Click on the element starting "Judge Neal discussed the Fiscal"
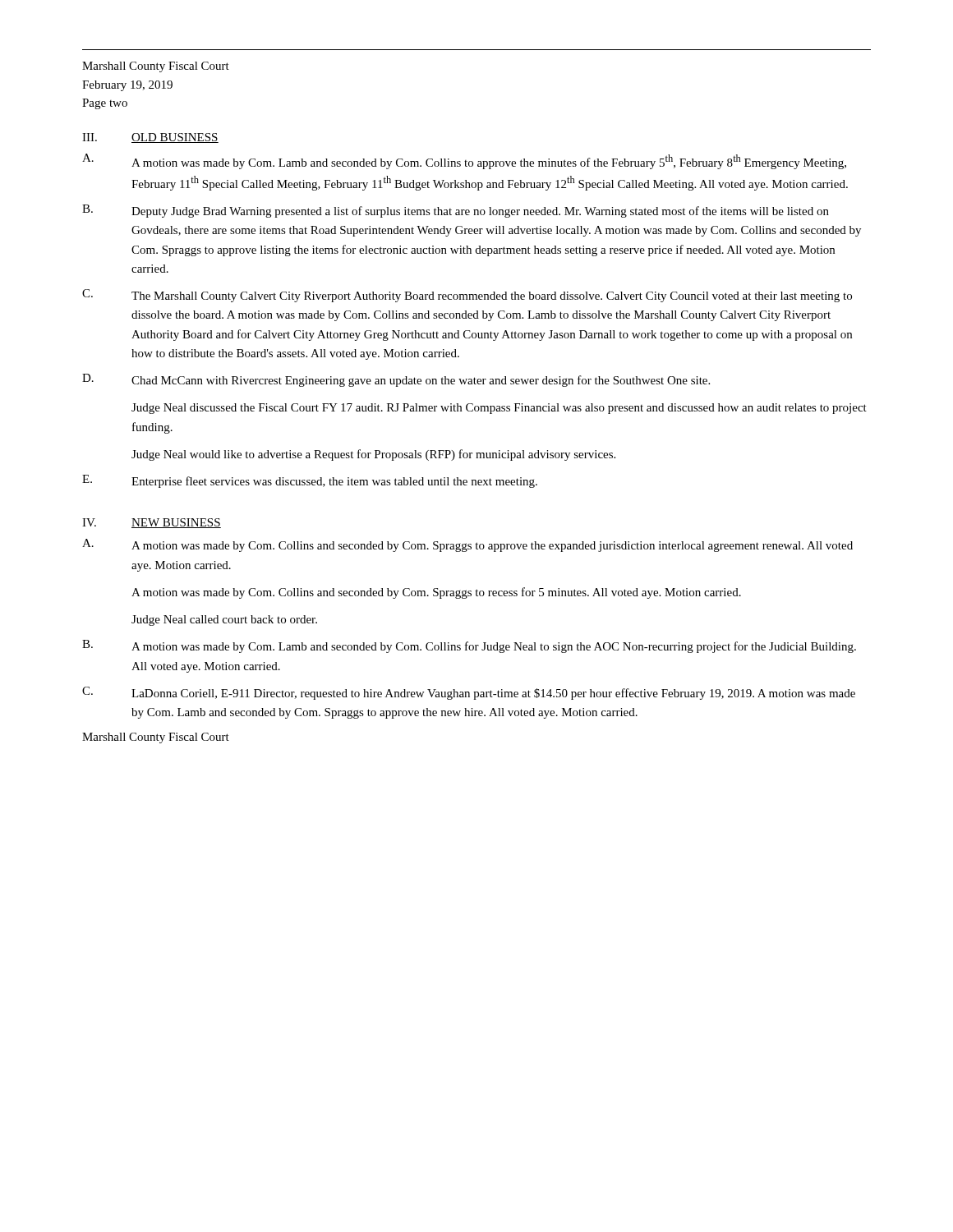 click(x=499, y=417)
